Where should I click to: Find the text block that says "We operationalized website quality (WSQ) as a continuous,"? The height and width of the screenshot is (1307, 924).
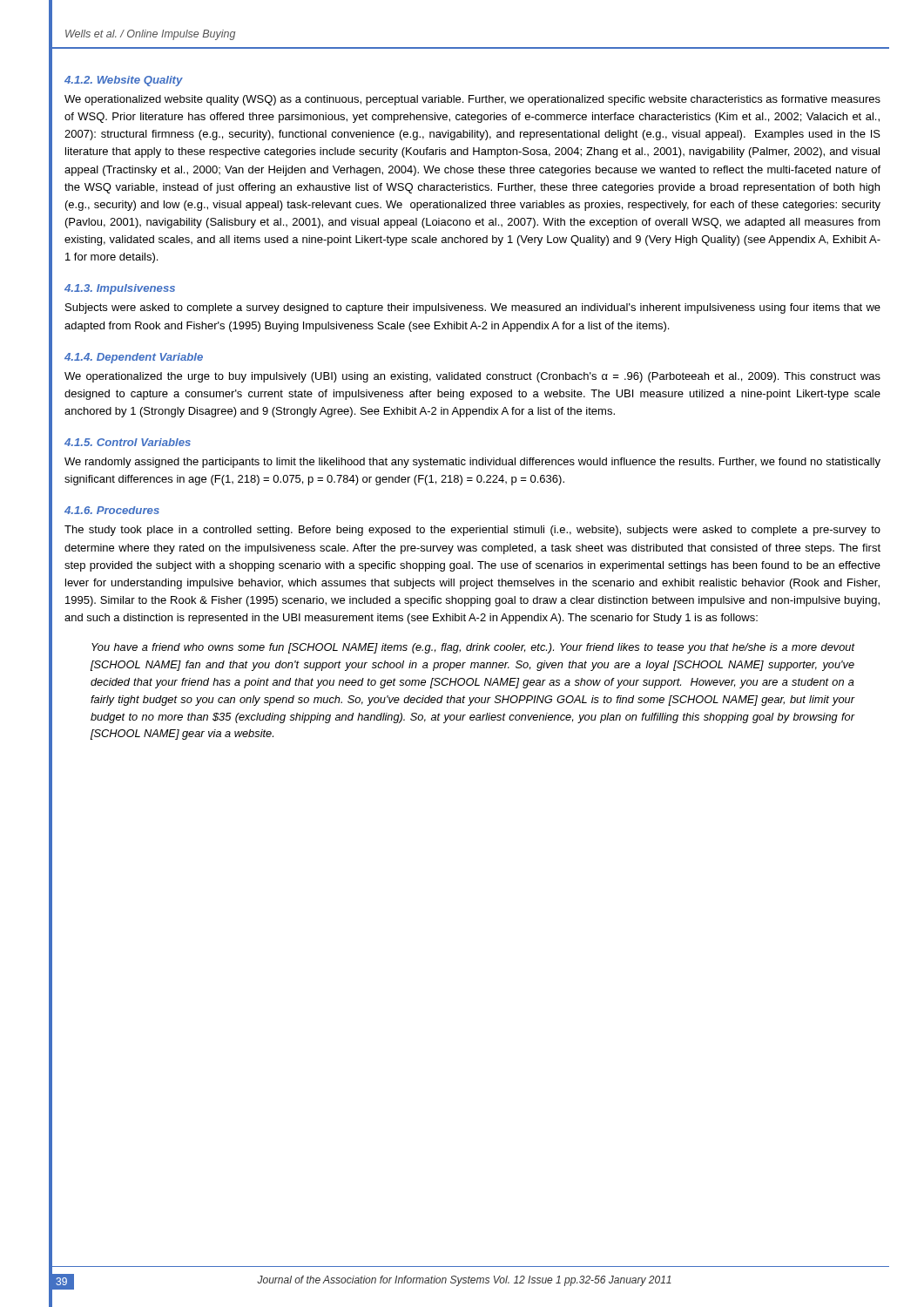coord(472,178)
